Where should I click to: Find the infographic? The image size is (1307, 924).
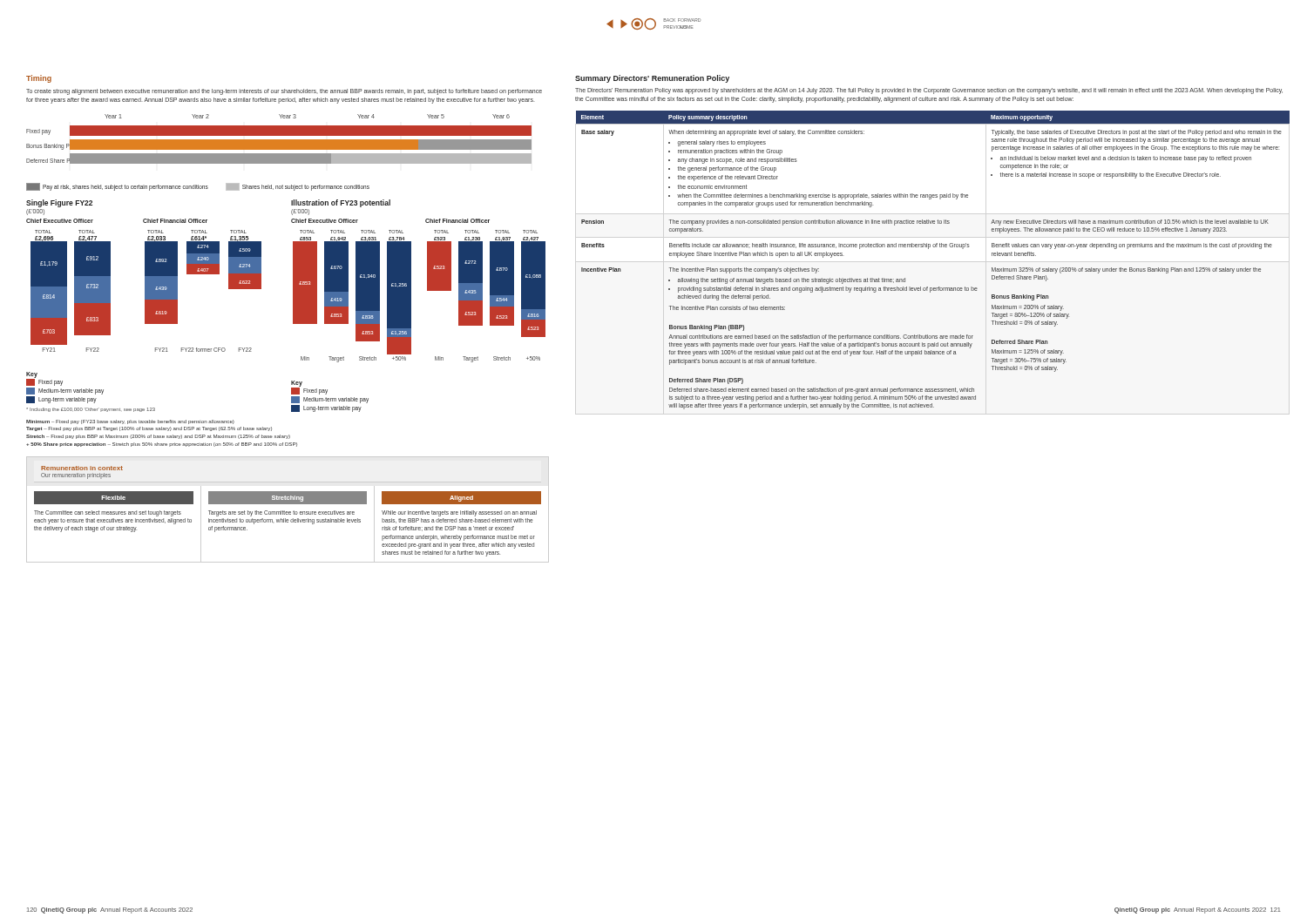288,150
